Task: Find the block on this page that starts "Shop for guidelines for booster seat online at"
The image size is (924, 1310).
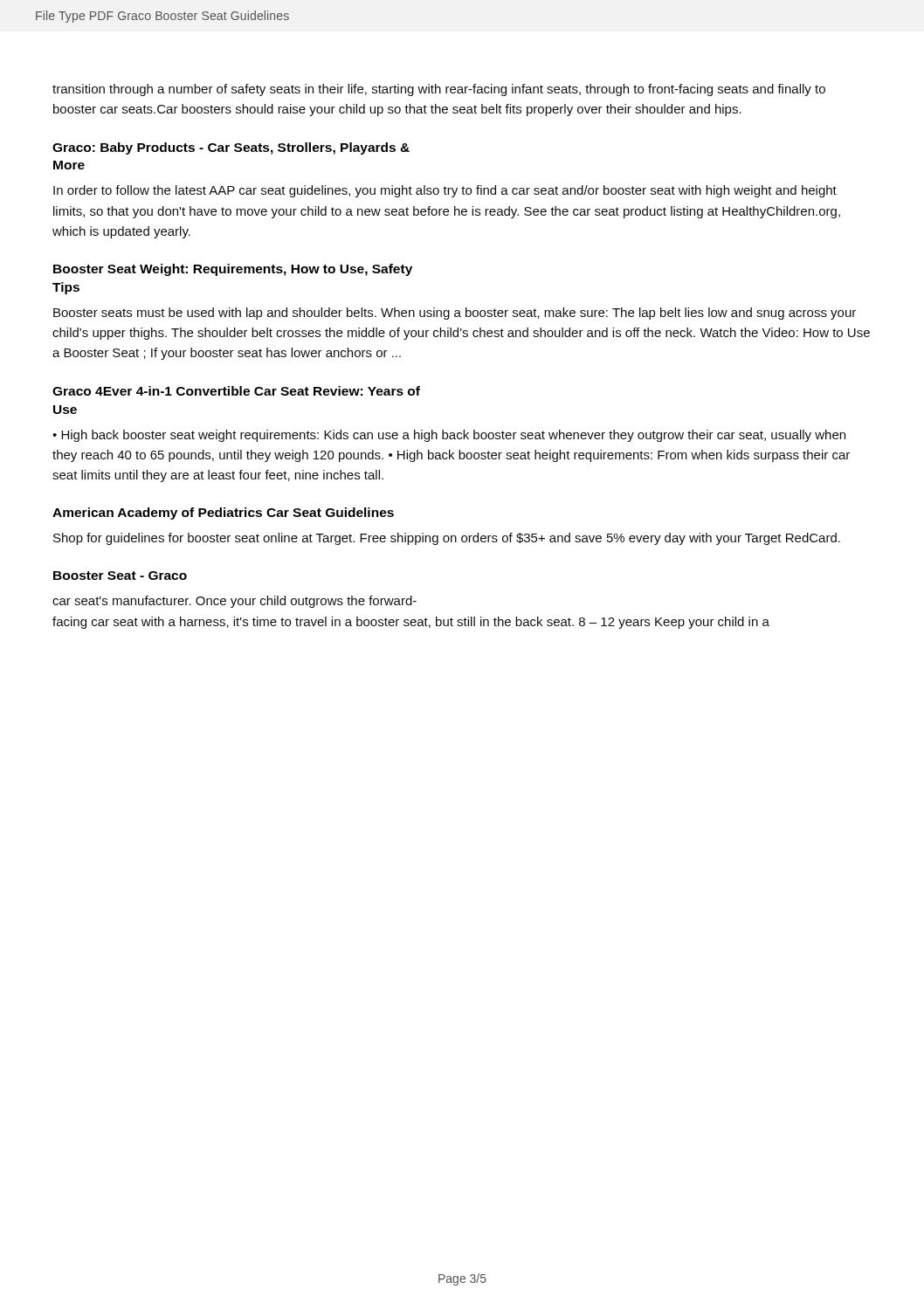Action: click(x=447, y=538)
